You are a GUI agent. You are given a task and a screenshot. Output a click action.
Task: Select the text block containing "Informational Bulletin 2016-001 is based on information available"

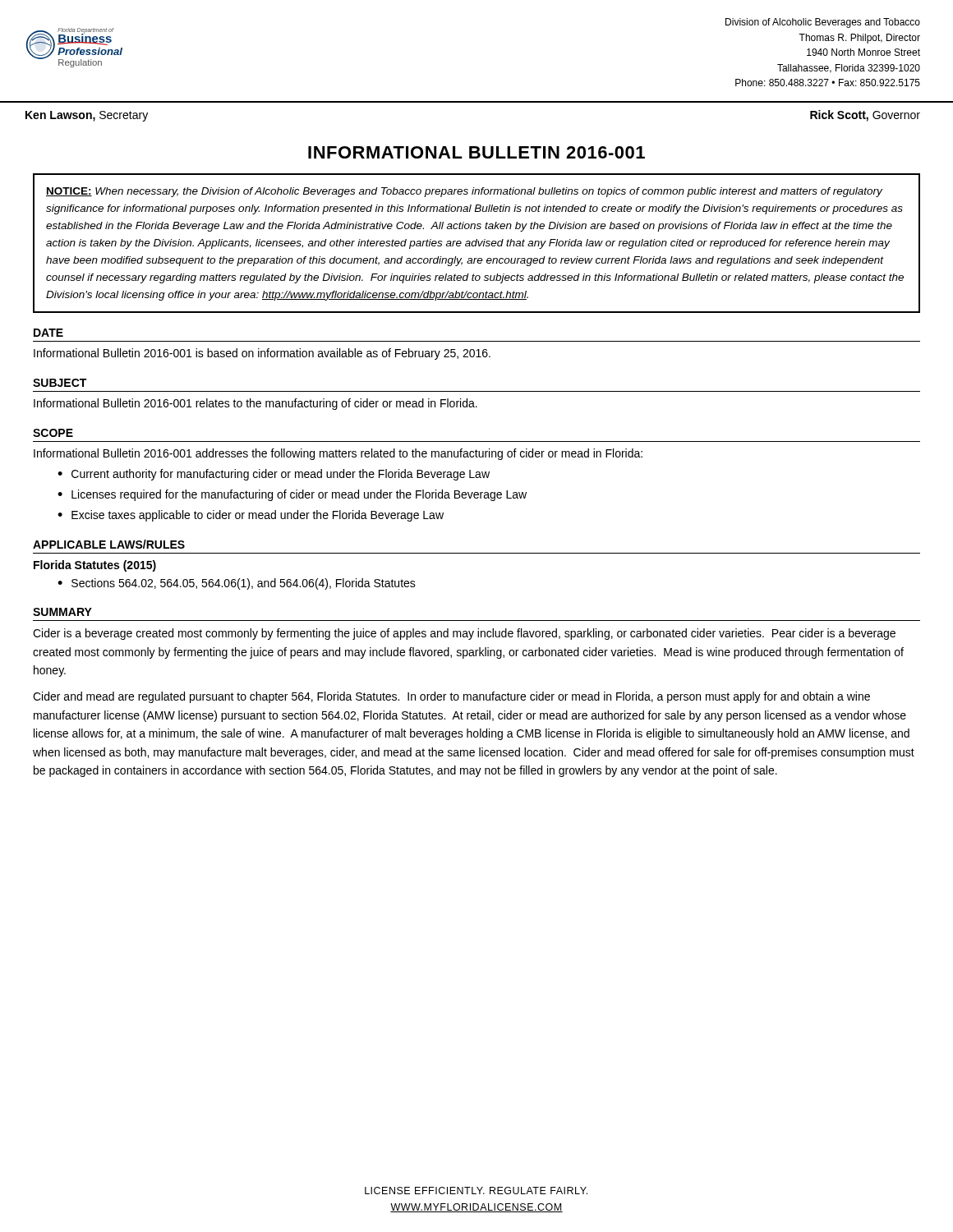coord(262,354)
